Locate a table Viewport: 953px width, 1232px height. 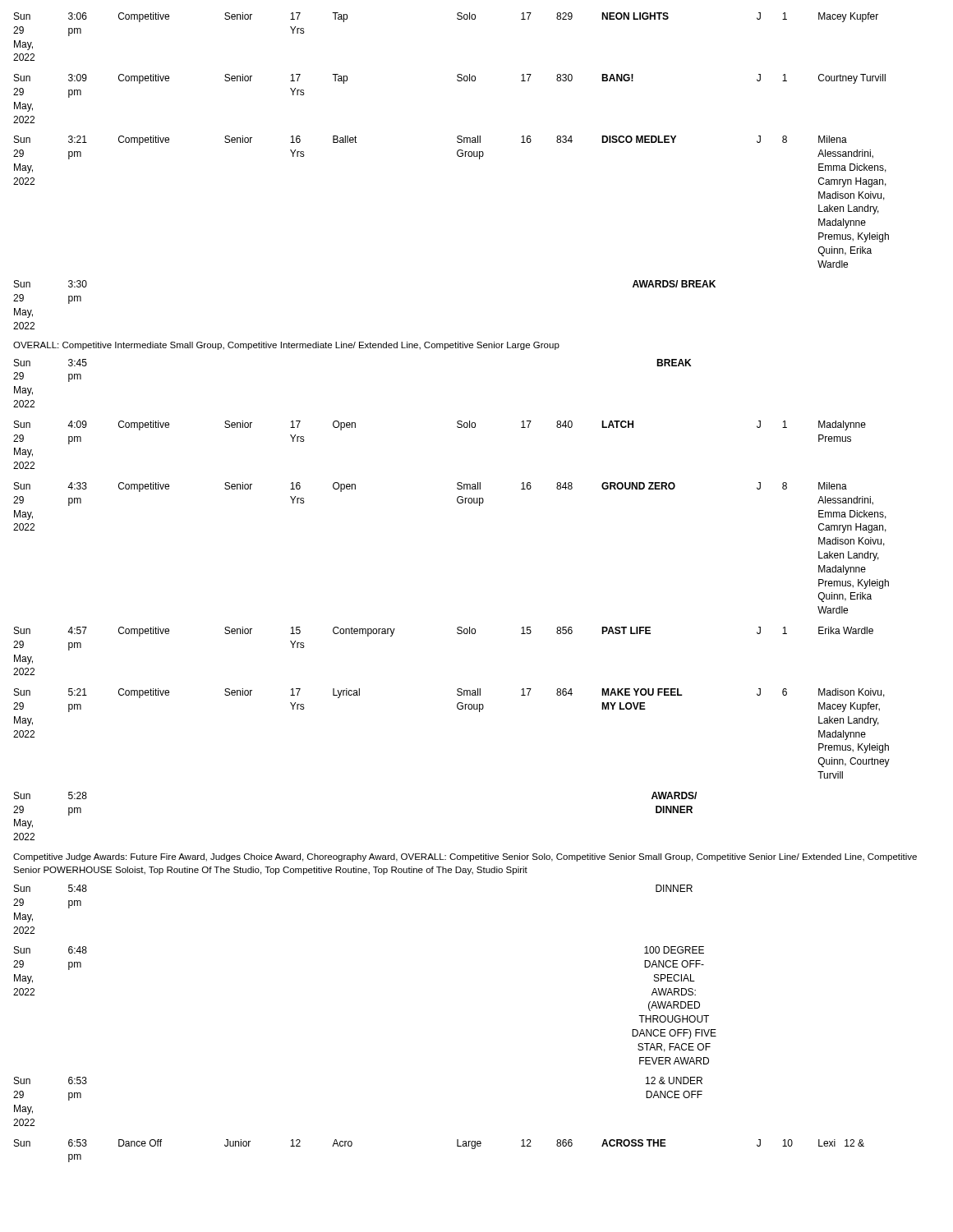(x=476, y=587)
